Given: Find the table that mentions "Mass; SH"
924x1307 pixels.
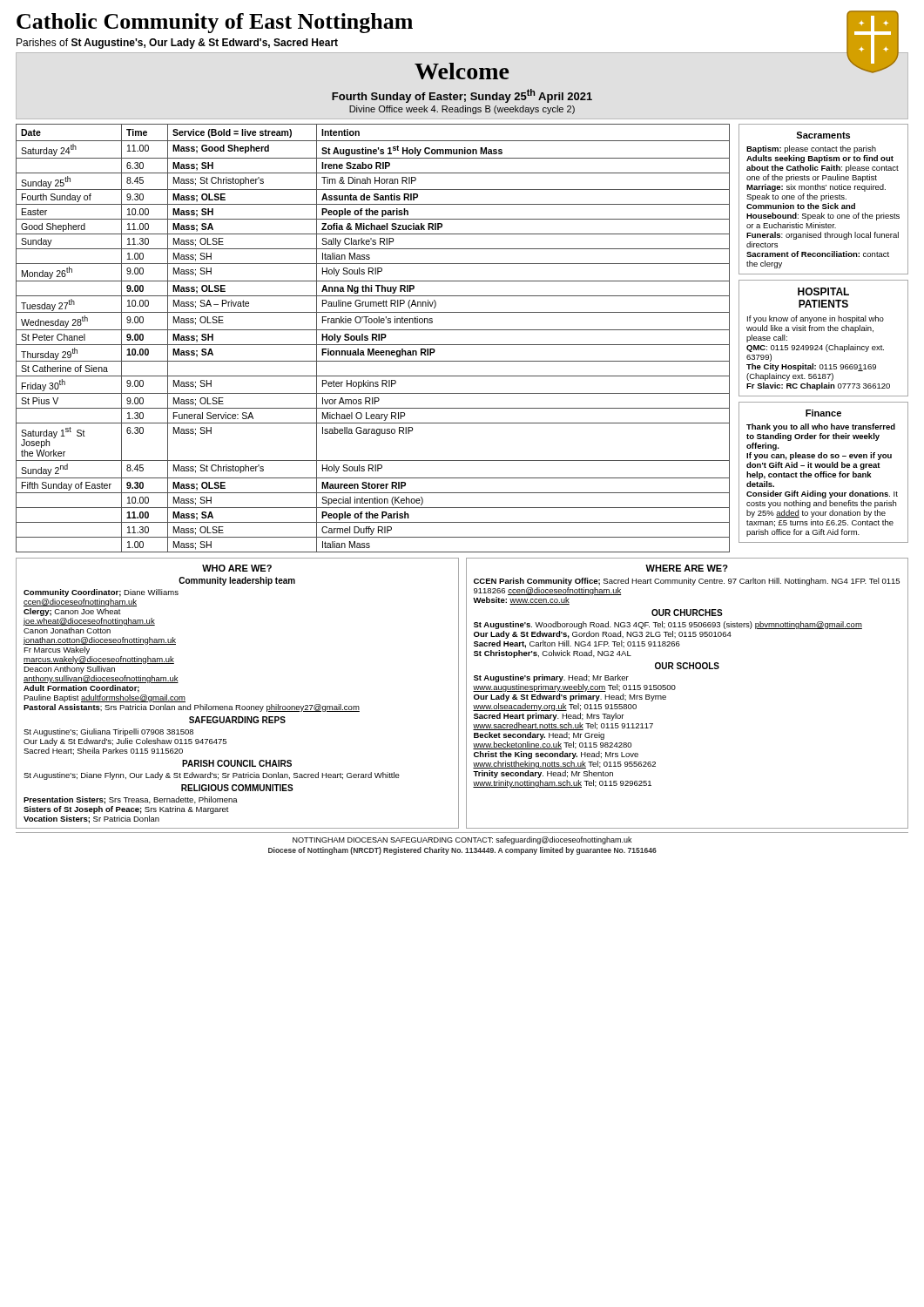Looking at the screenshot, I should coord(373,338).
